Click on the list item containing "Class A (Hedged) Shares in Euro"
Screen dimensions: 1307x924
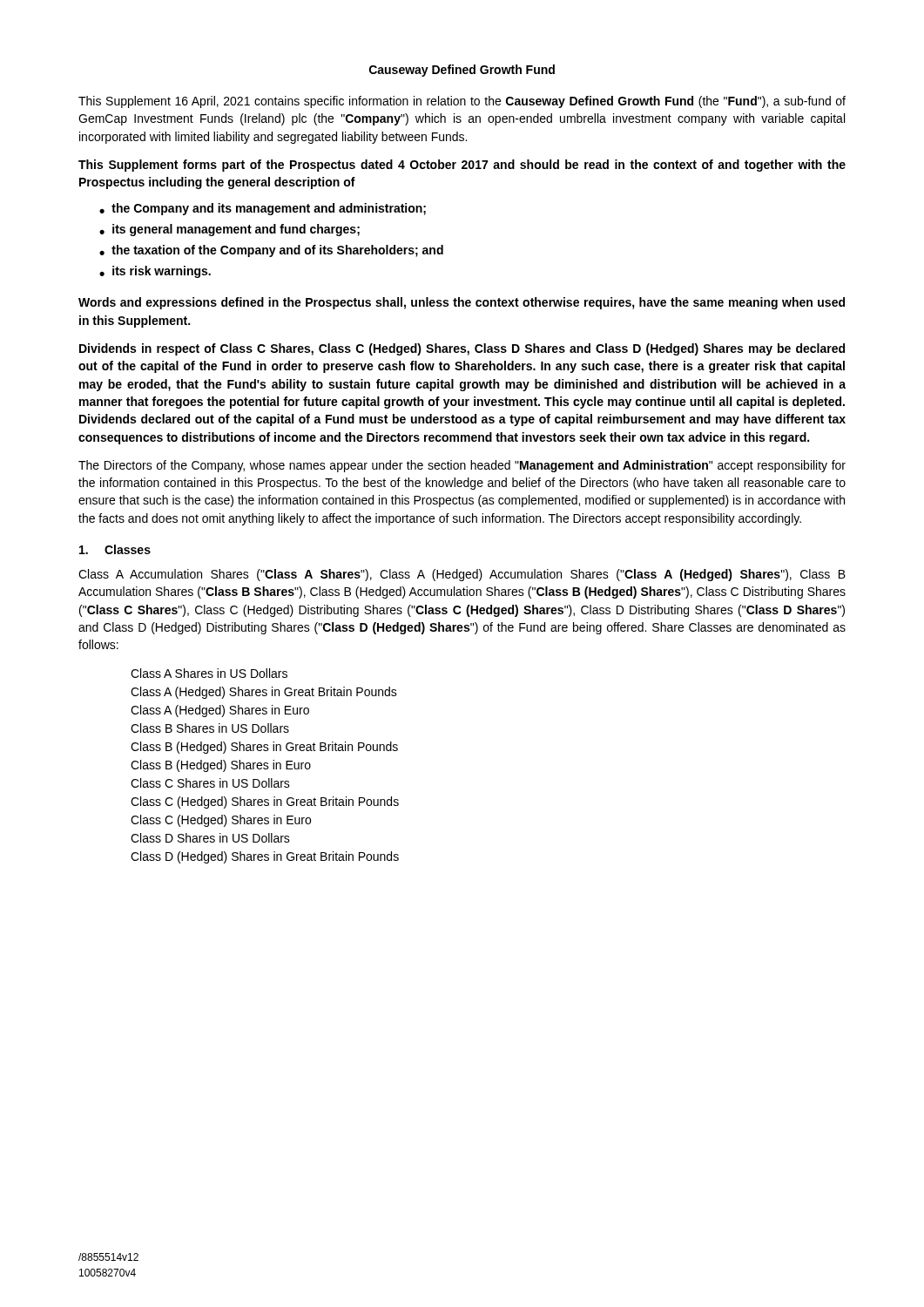[x=220, y=710]
